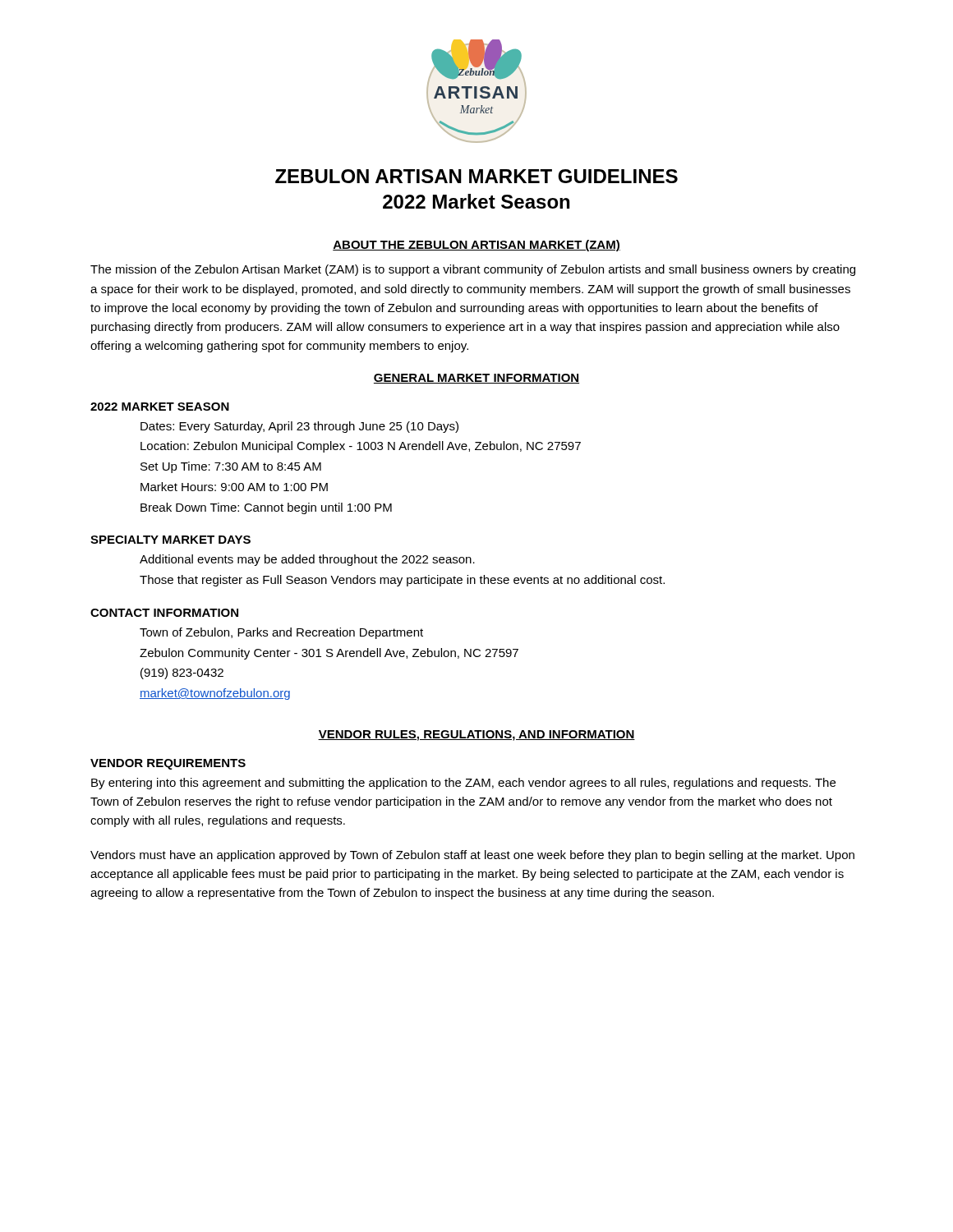Find the block on this page that starts "Town of Zebulon,"

pyautogui.click(x=329, y=662)
